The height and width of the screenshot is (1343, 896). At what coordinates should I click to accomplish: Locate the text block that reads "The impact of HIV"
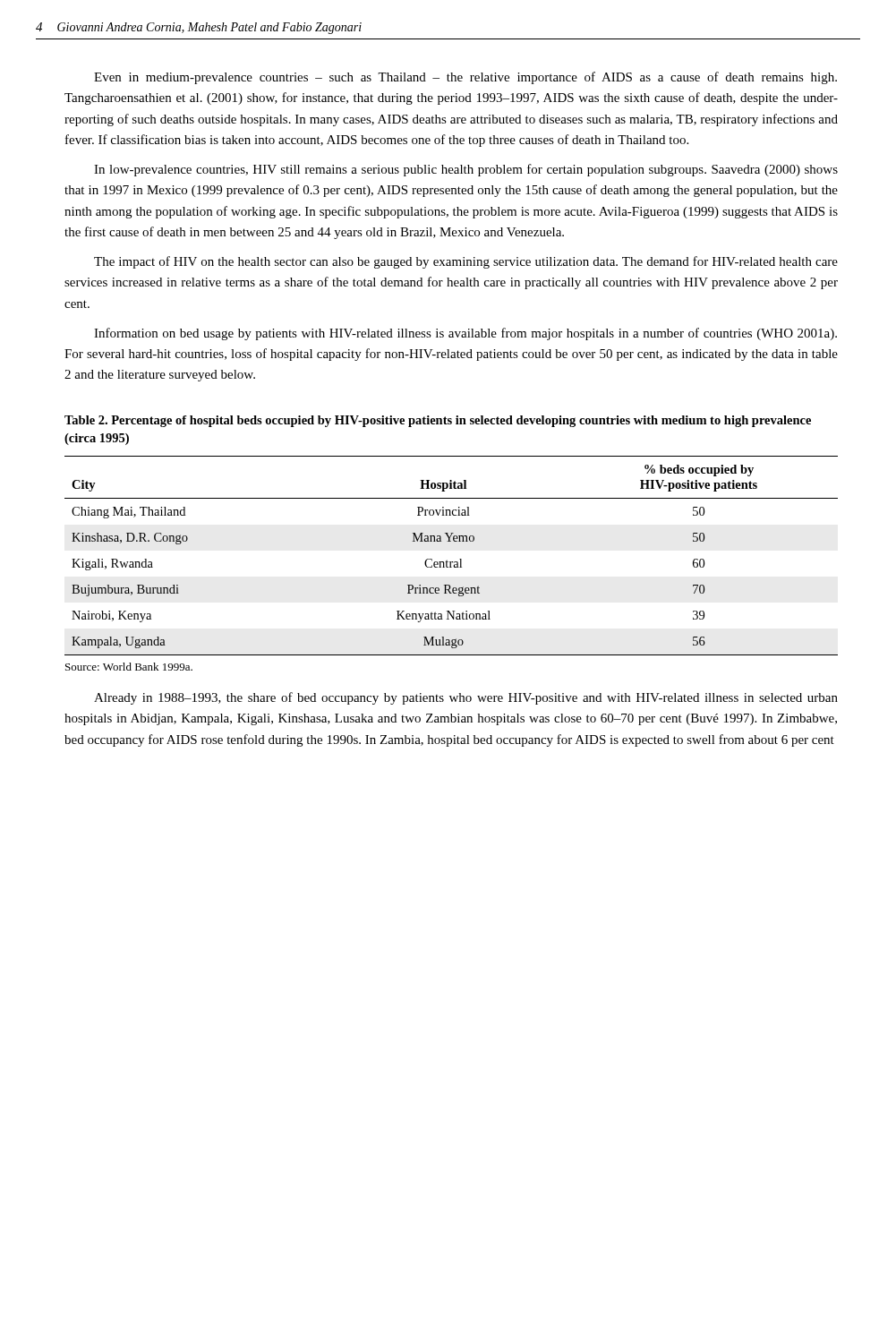451,282
